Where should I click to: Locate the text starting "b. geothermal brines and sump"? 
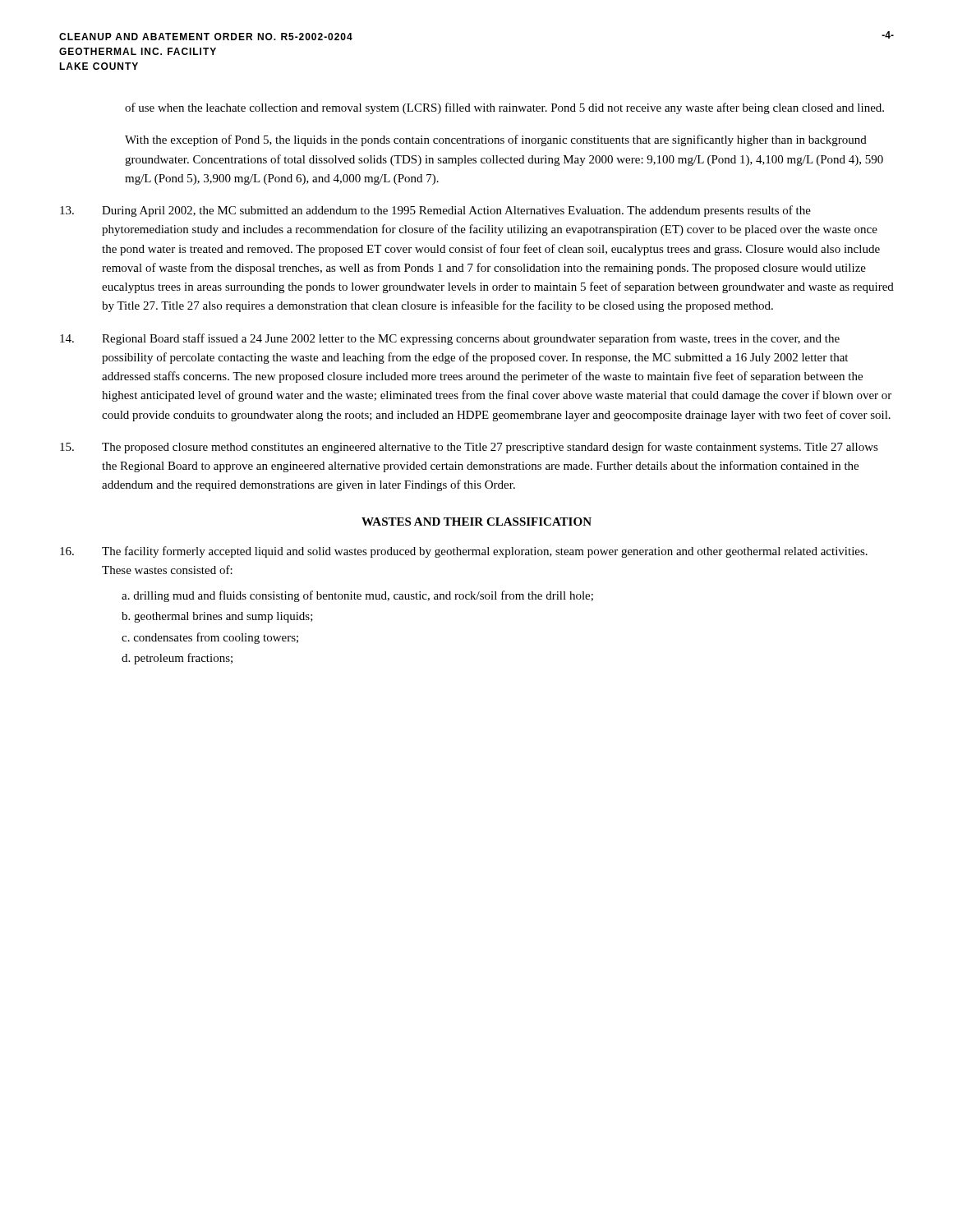217,616
